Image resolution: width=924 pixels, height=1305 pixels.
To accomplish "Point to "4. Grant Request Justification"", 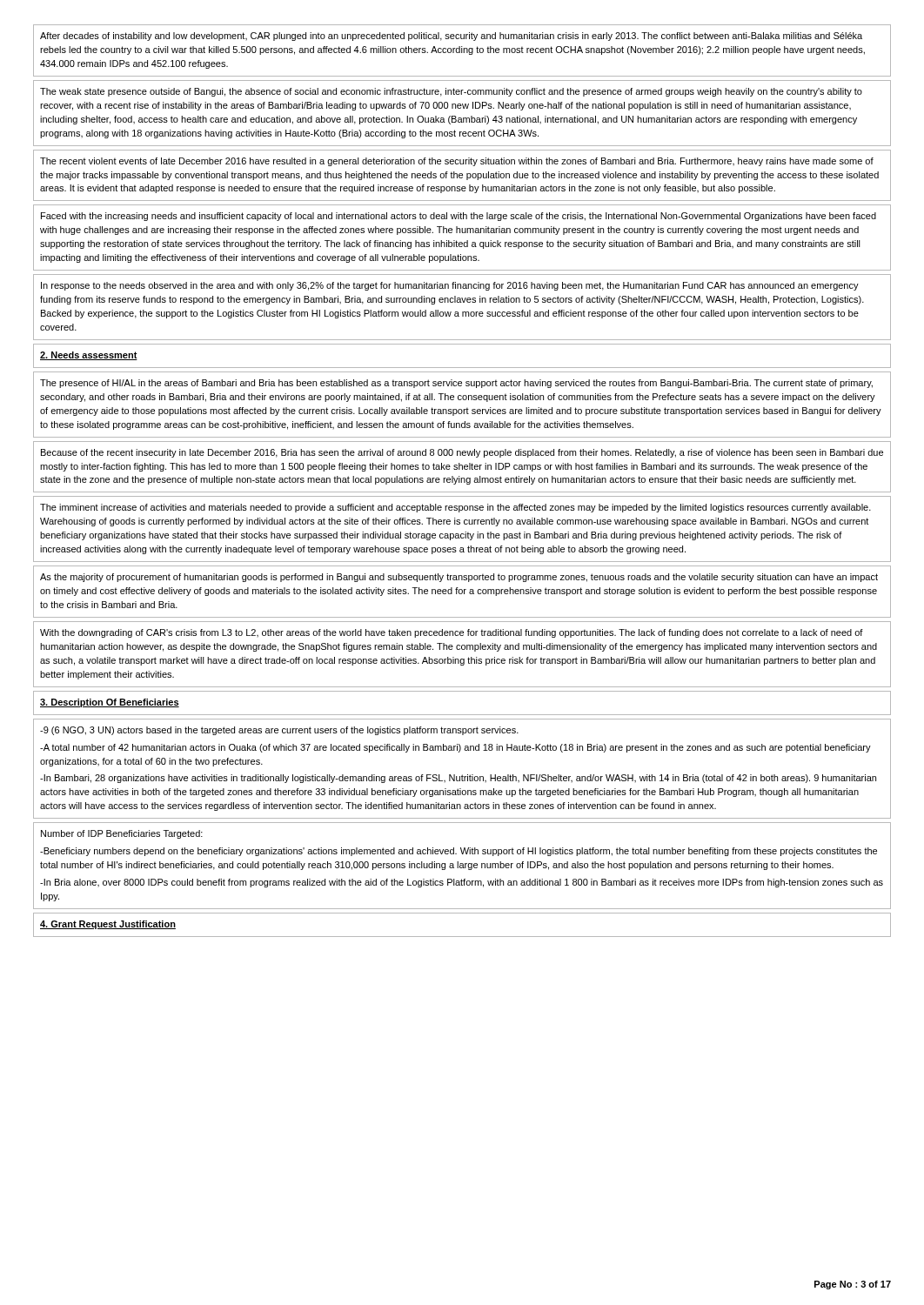I will (x=462, y=925).
